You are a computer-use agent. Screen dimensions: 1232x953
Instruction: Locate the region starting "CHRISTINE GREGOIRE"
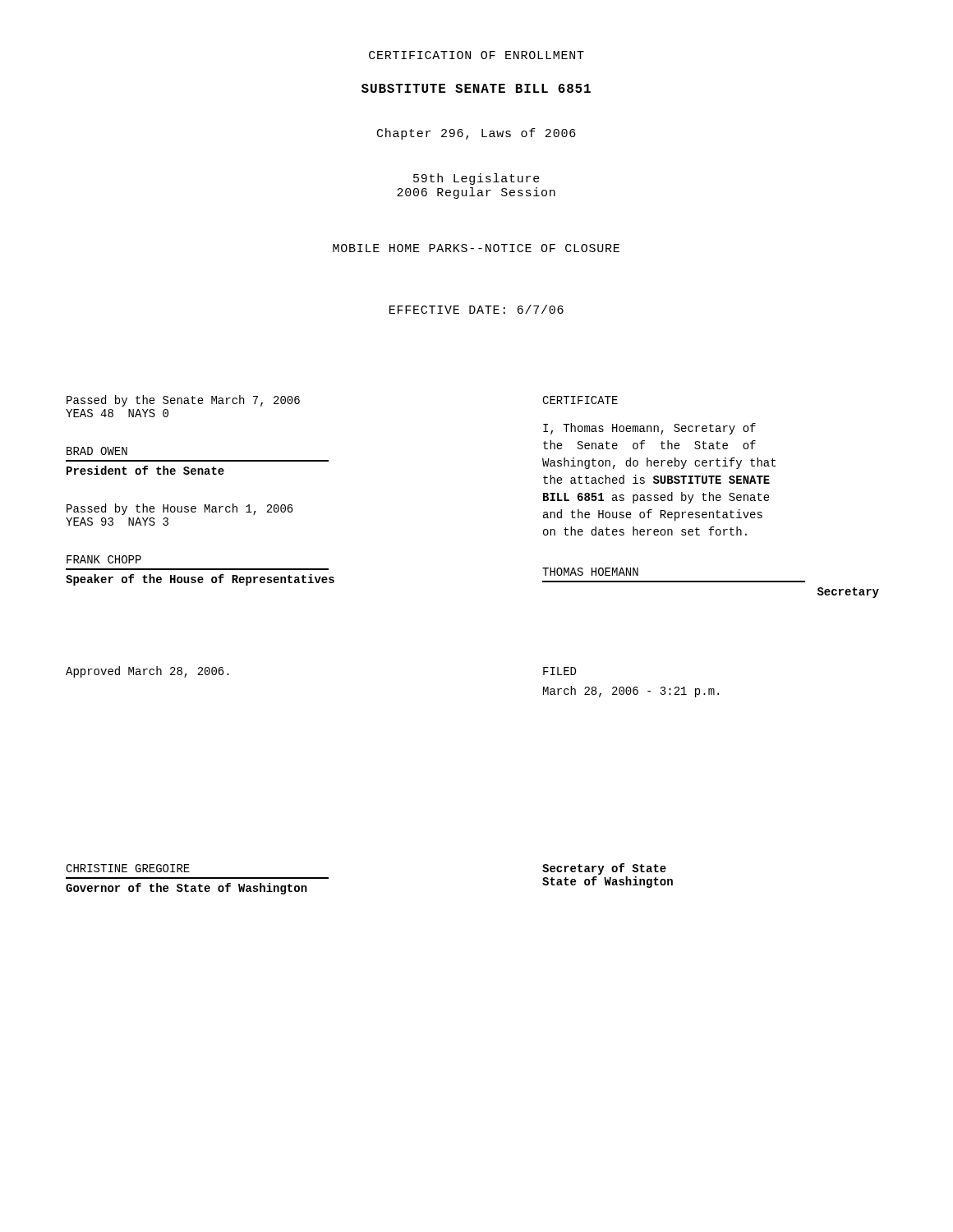[197, 871]
